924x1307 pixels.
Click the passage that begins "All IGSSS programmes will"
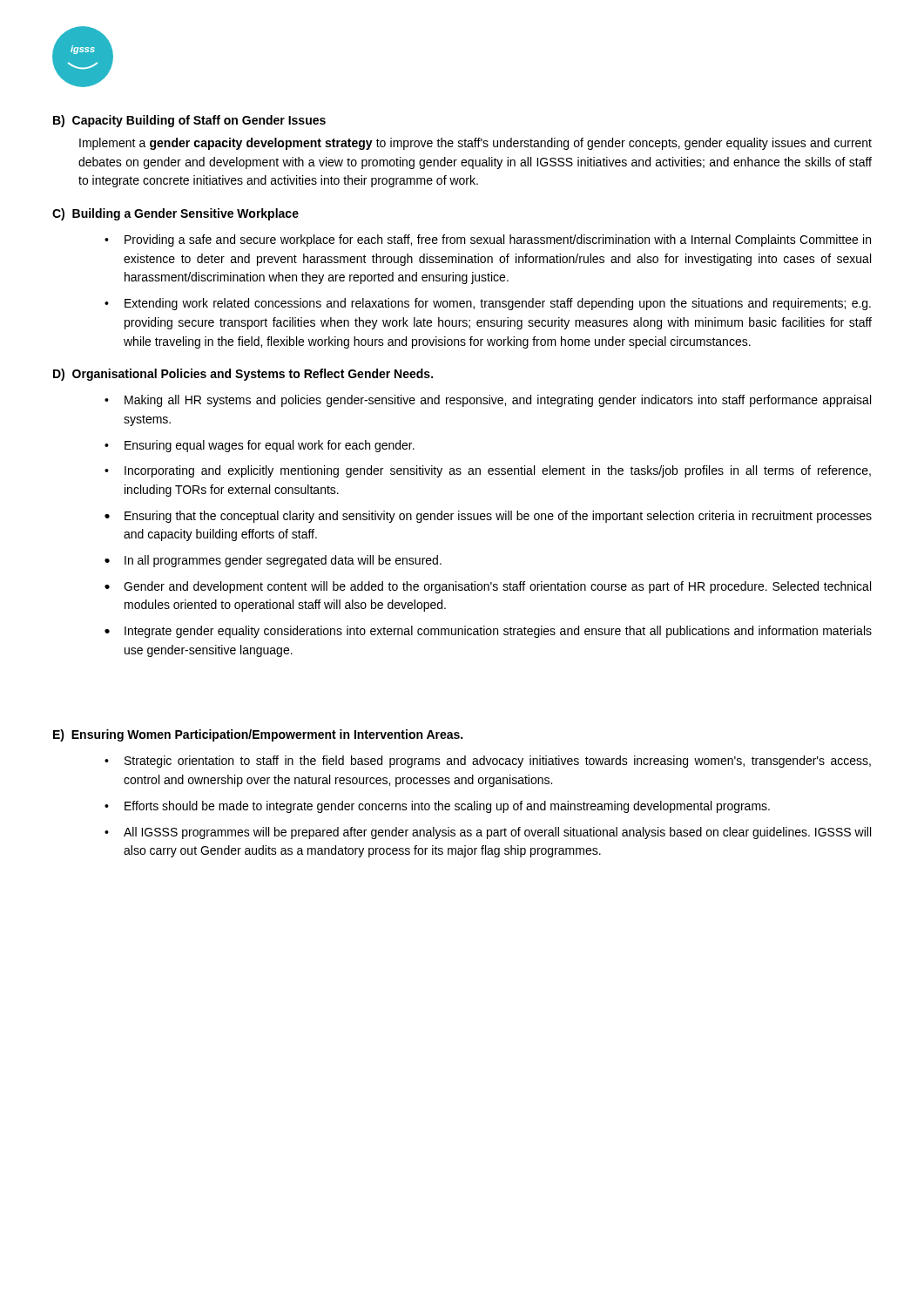(498, 841)
